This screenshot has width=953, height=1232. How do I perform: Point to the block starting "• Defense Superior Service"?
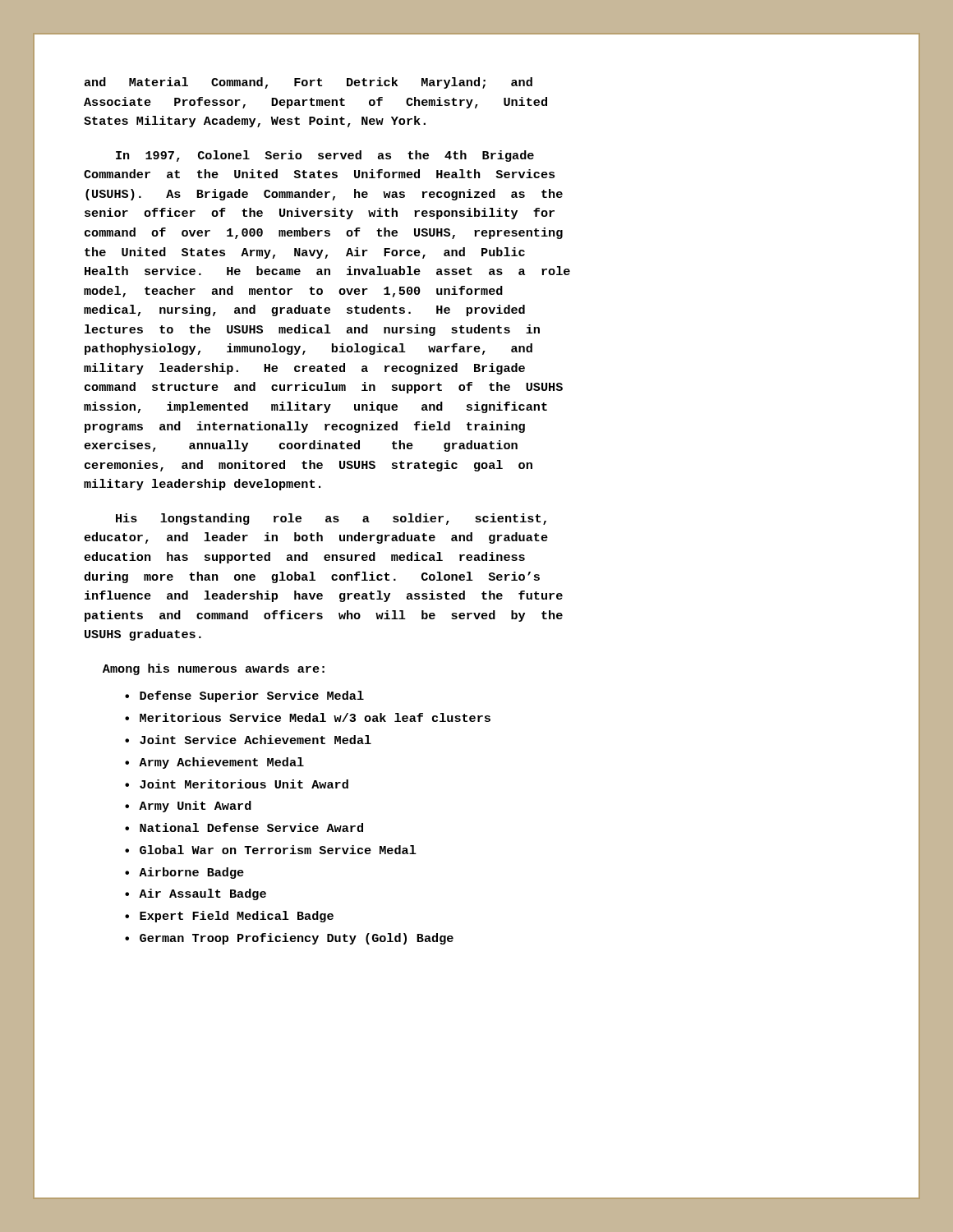tap(244, 698)
